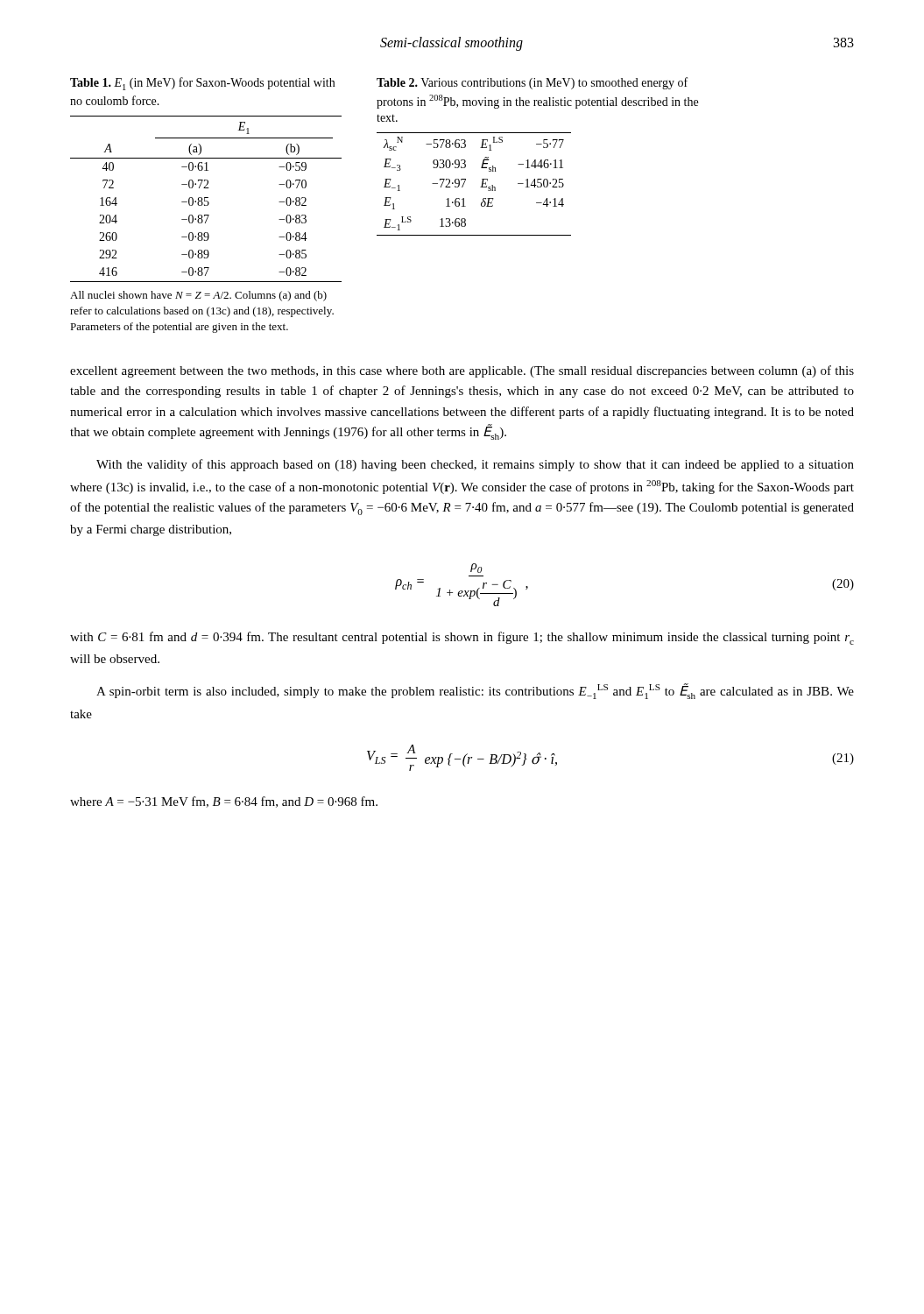The image size is (924, 1314).
Task: Locate the text block with the text "excellent agreement between"
Action: click(x=462, y=451)
